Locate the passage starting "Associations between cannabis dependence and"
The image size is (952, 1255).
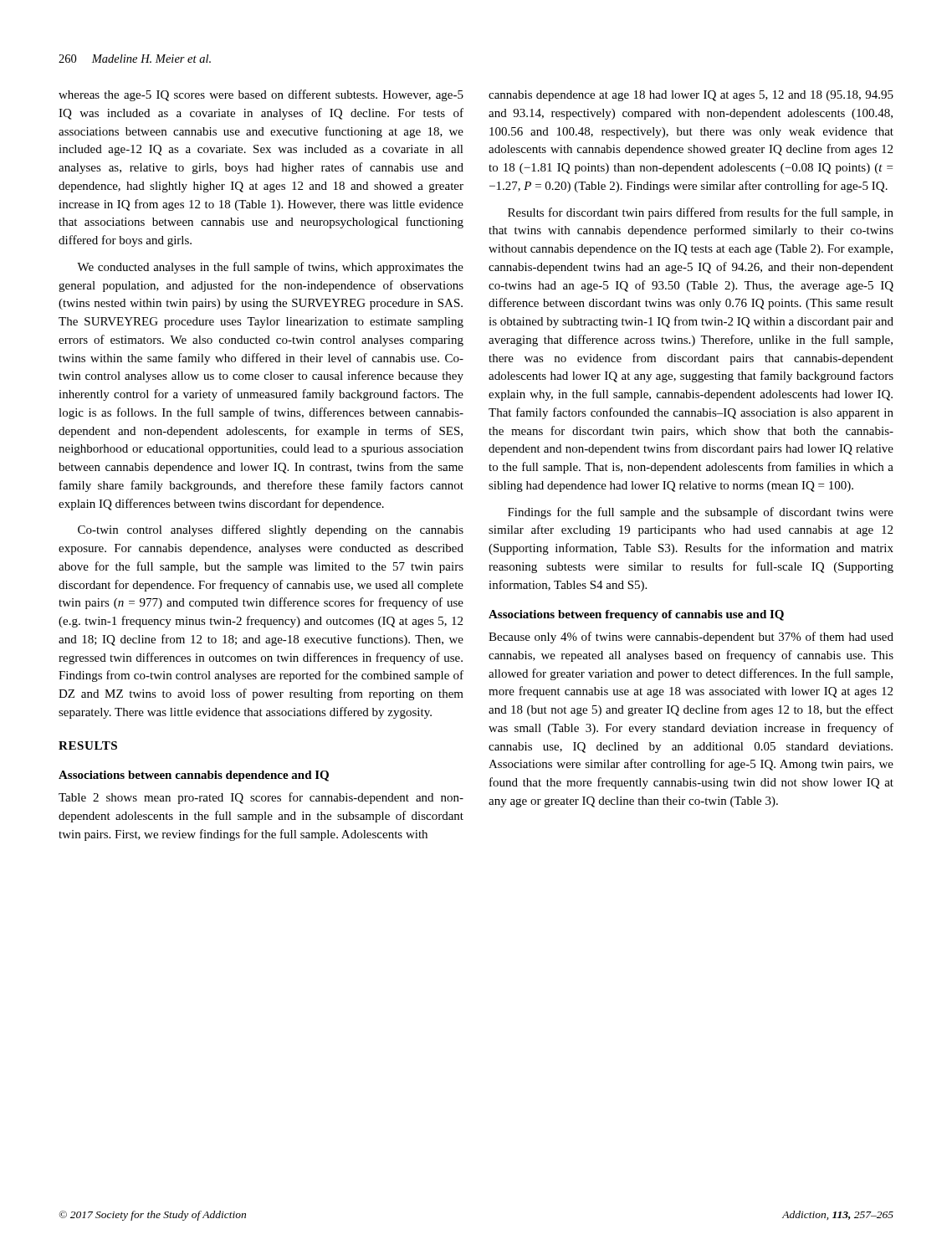(194, 775)
